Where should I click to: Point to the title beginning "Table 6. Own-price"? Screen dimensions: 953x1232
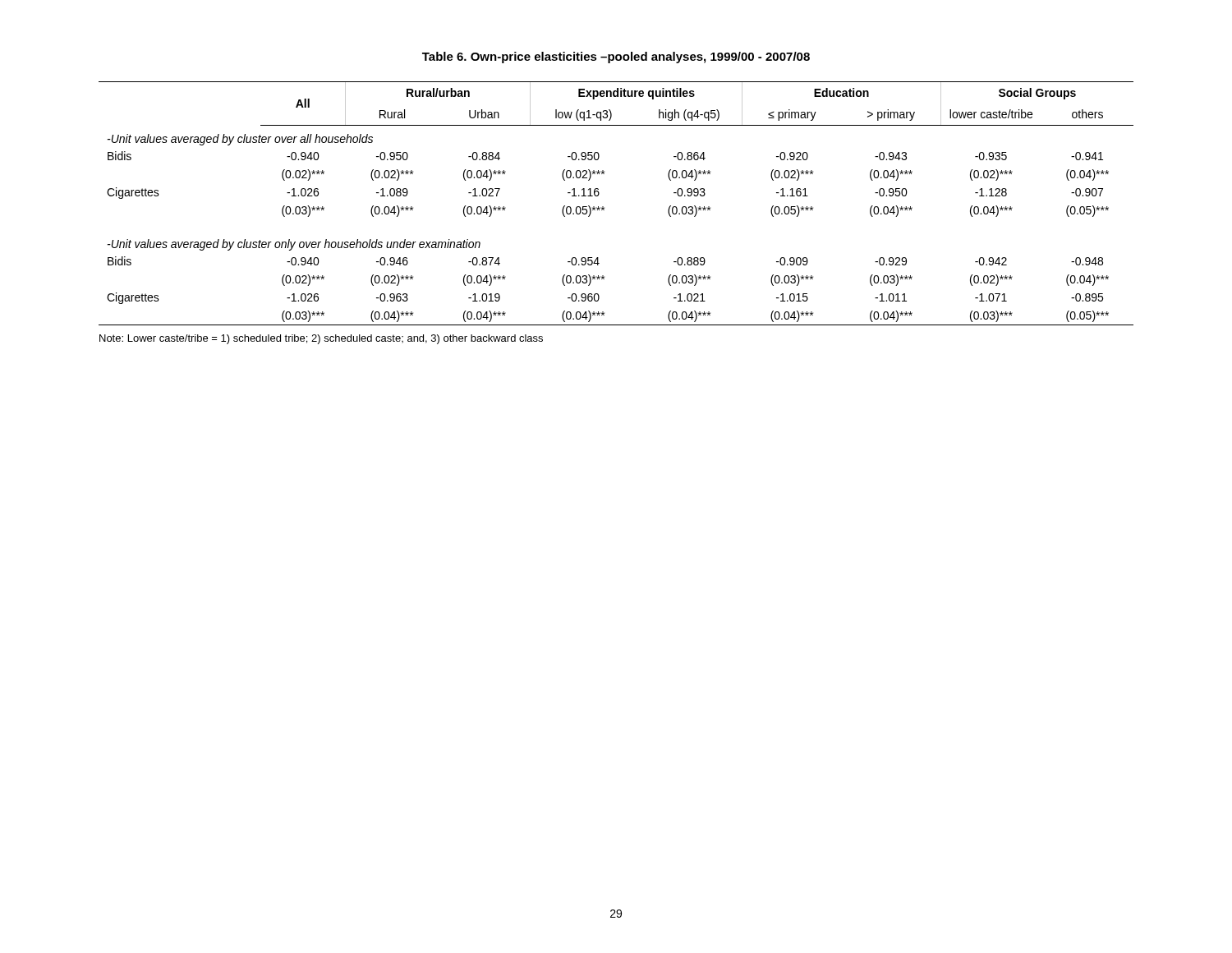tap(616, 56)
